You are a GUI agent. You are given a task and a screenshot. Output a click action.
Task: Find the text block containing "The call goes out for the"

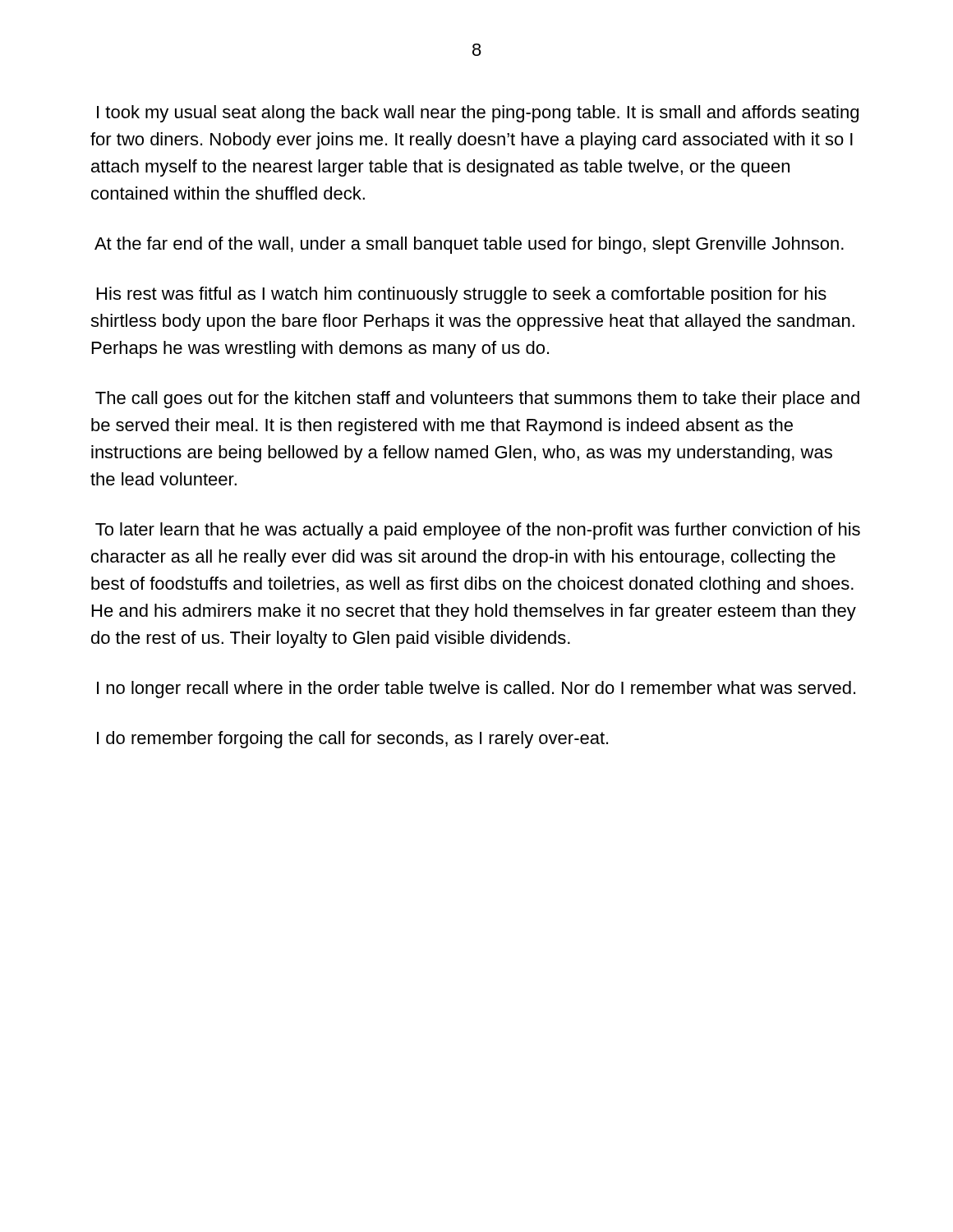(475, 439)
